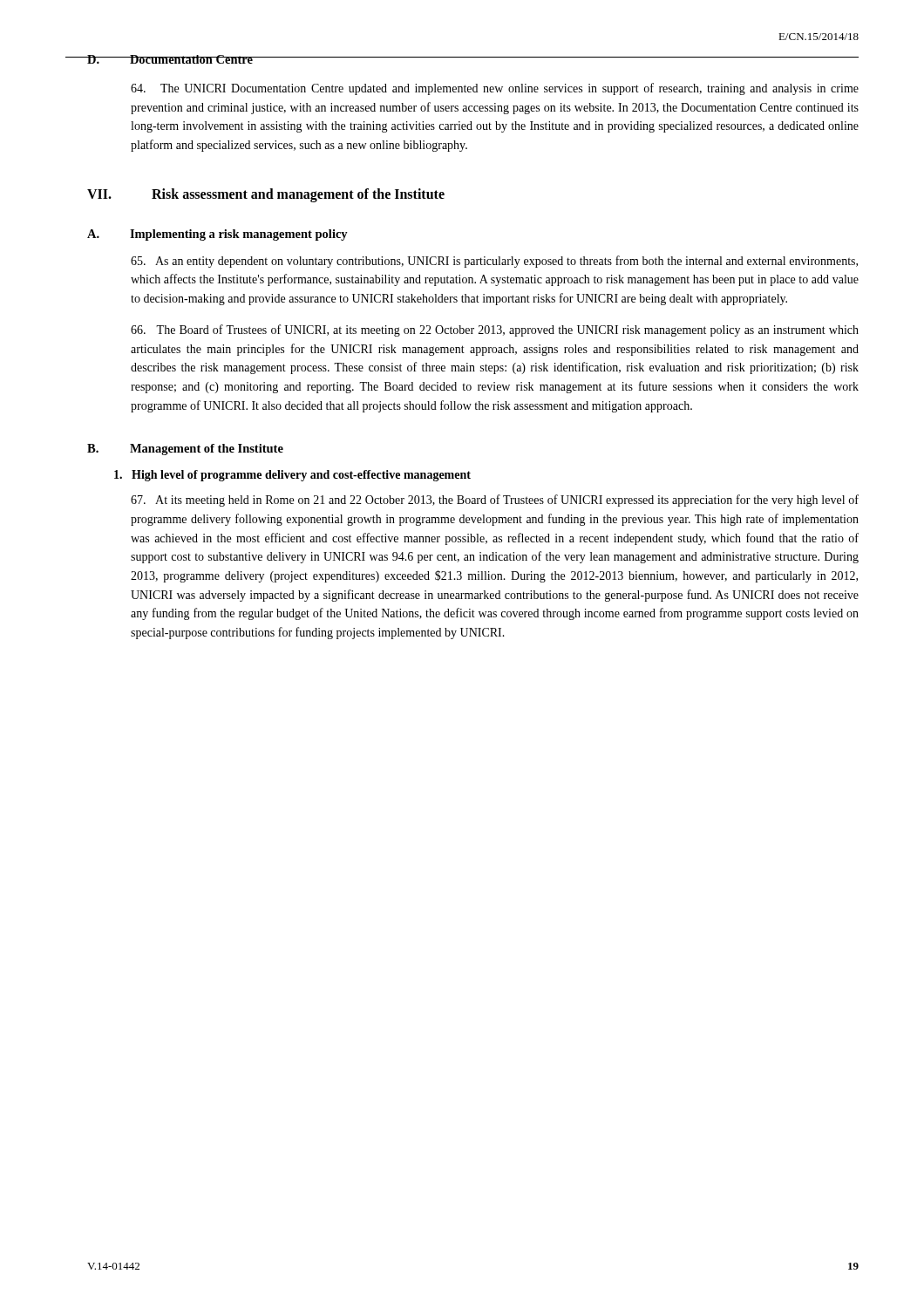Where does it say "A. Implementing a risk management policy"?

(x=217, y=235)
